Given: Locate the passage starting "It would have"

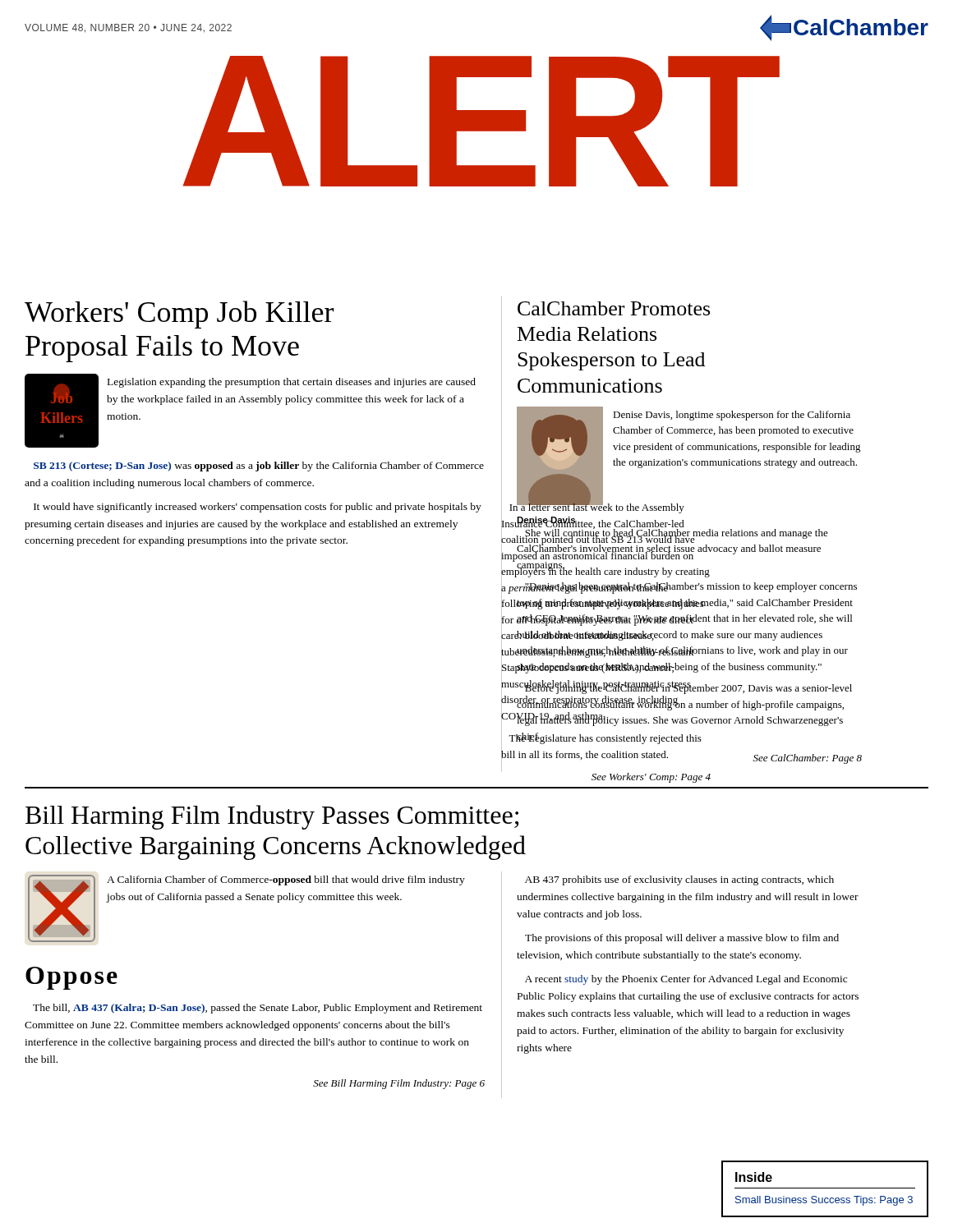Looking at the screenshot, I should pos(253,523).
